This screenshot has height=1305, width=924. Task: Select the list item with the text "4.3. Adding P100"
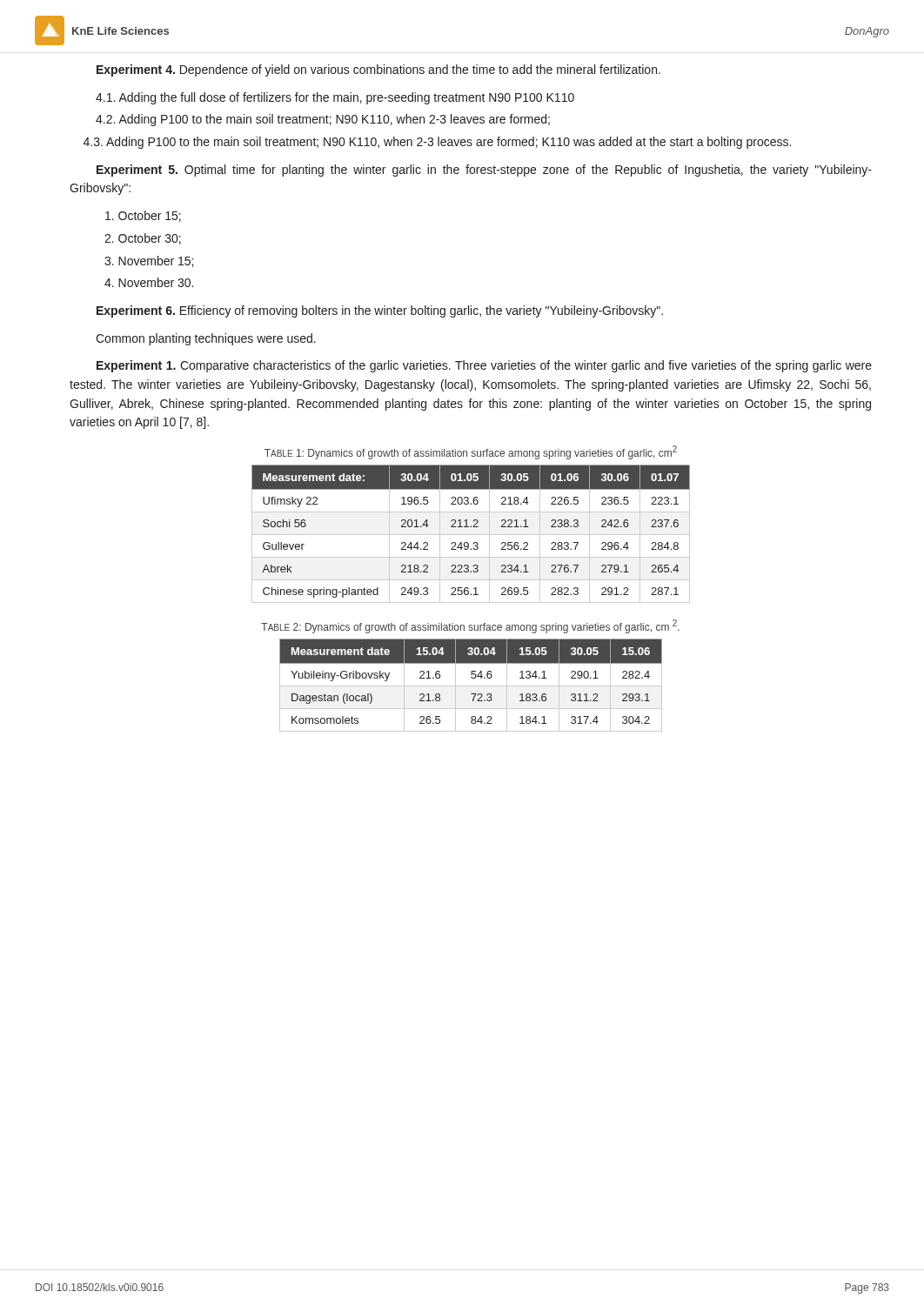431,142
